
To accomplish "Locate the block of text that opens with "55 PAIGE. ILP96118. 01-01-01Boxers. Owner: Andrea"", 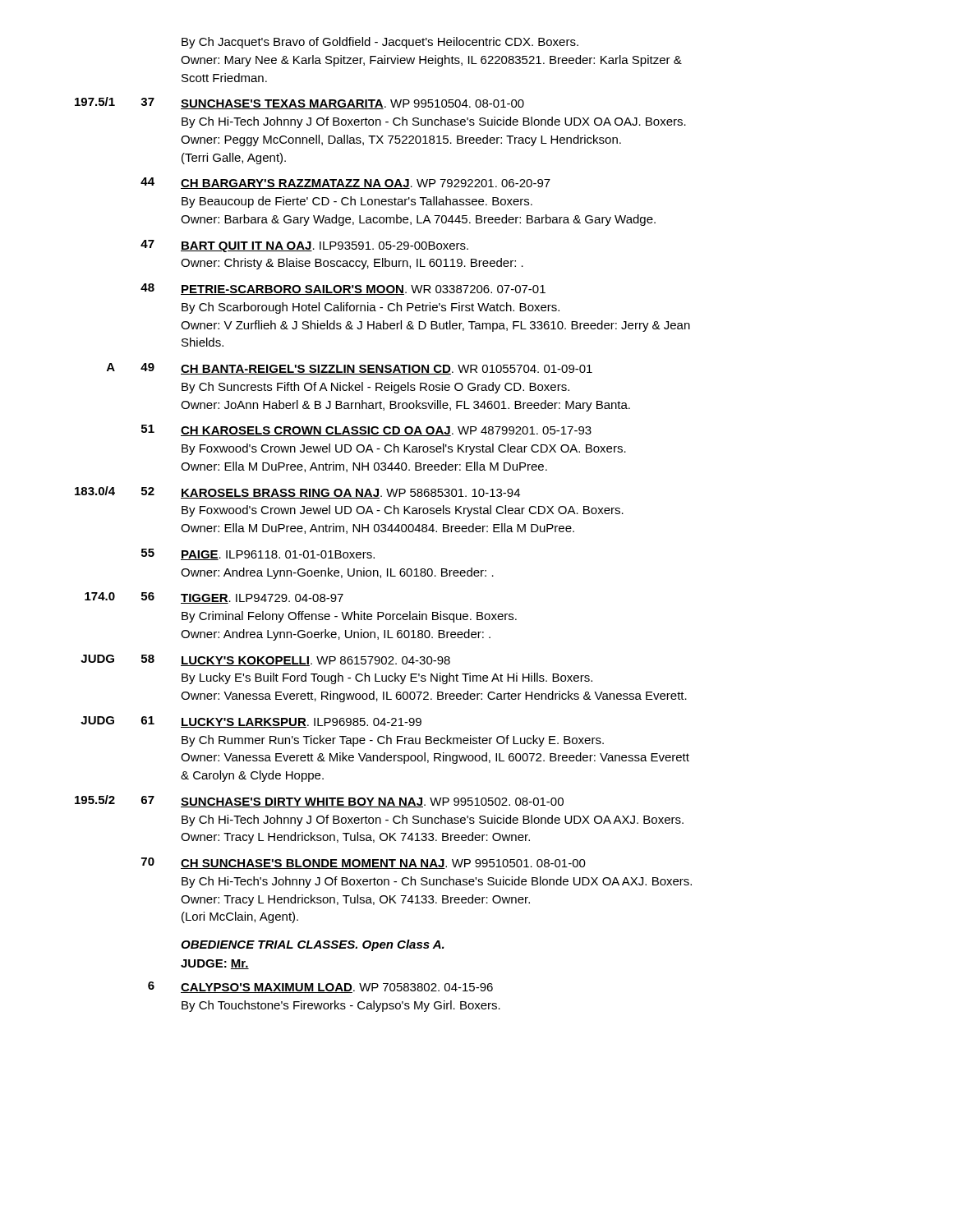I will coord(476,563).
